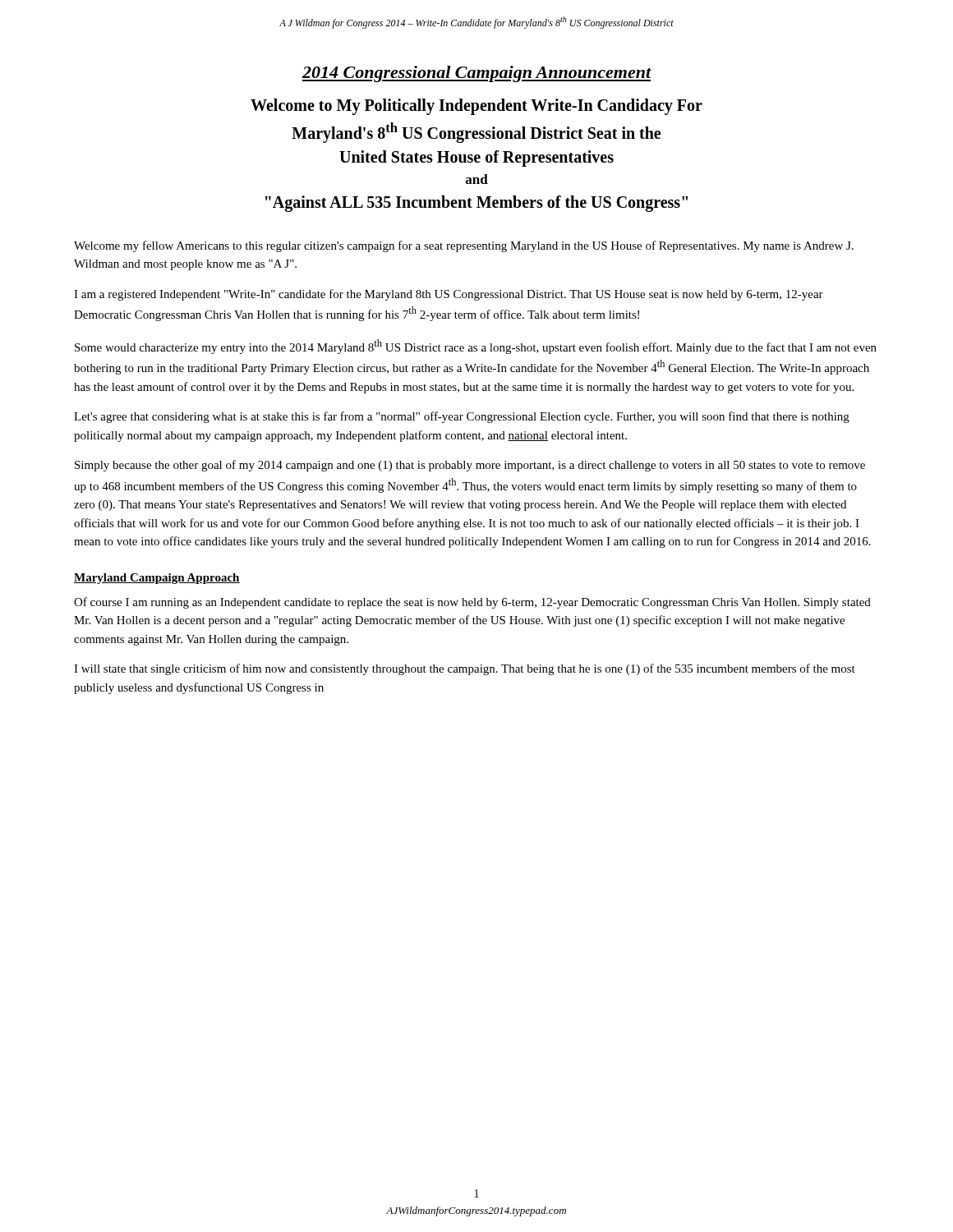The width and height of the screenshot is (953, 1232).
Task: Find the passage starting ""Against ALL 535 Incumbent Members of the"
Action: (x=476, y=202)
